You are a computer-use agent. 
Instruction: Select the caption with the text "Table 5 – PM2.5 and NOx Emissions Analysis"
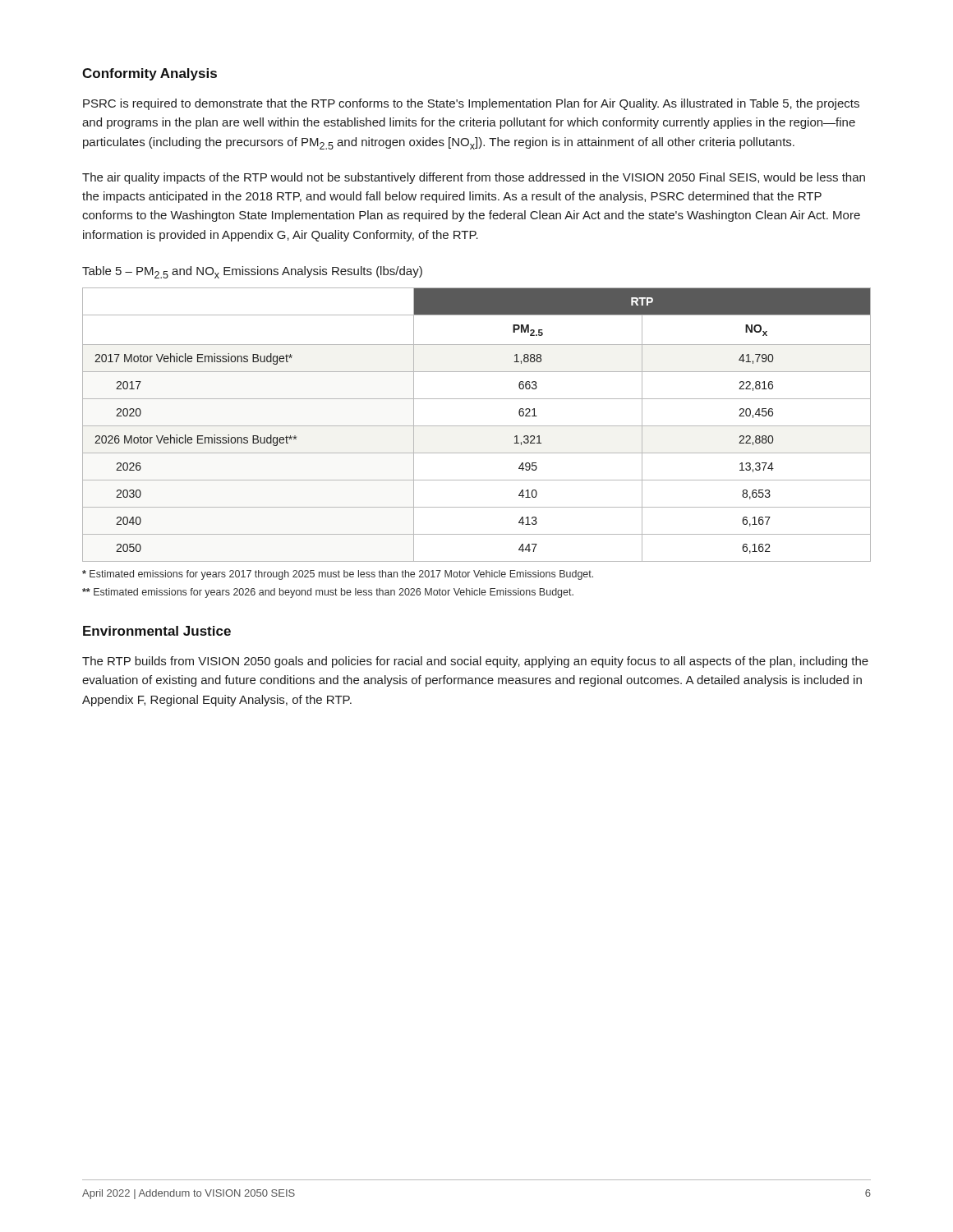[x=252, y=272]
